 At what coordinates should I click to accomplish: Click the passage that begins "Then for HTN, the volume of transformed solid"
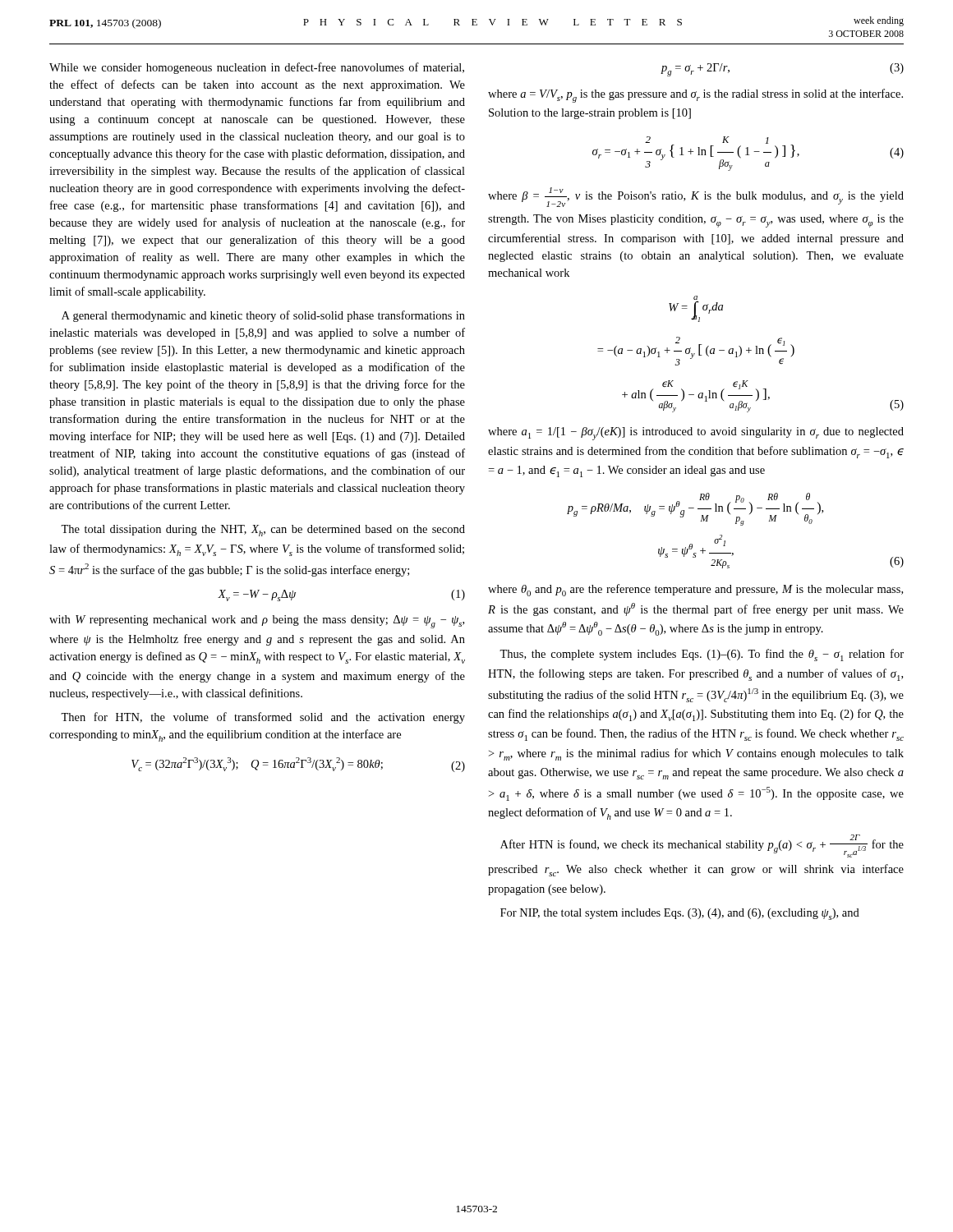point(257,727)
